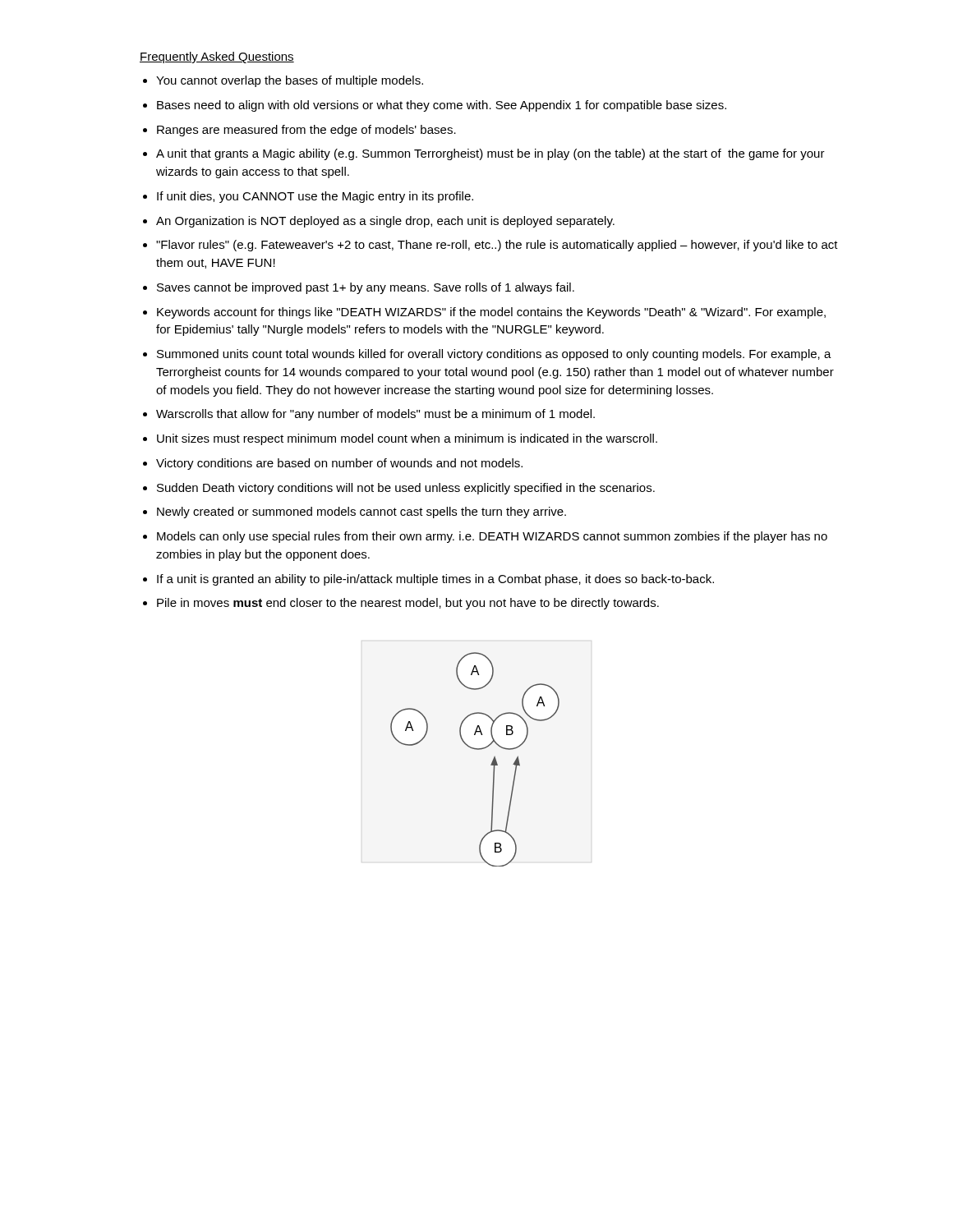The width and height of the screenshot is (953, 1232).
Task: Locate the list item containing "Bases need to align"
Action: tap(442, 105)
